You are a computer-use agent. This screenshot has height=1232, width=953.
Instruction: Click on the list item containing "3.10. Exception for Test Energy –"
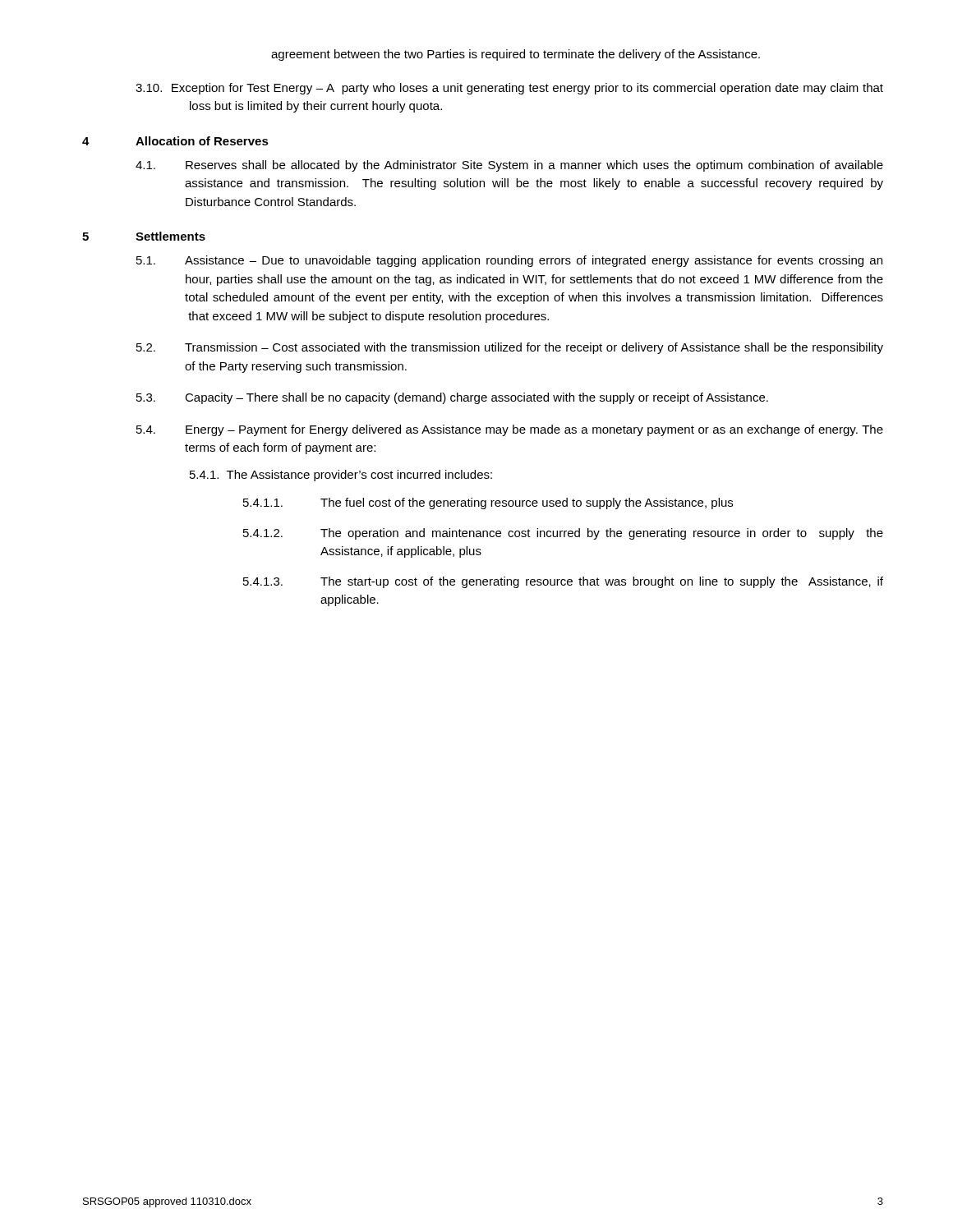(509, 96)
